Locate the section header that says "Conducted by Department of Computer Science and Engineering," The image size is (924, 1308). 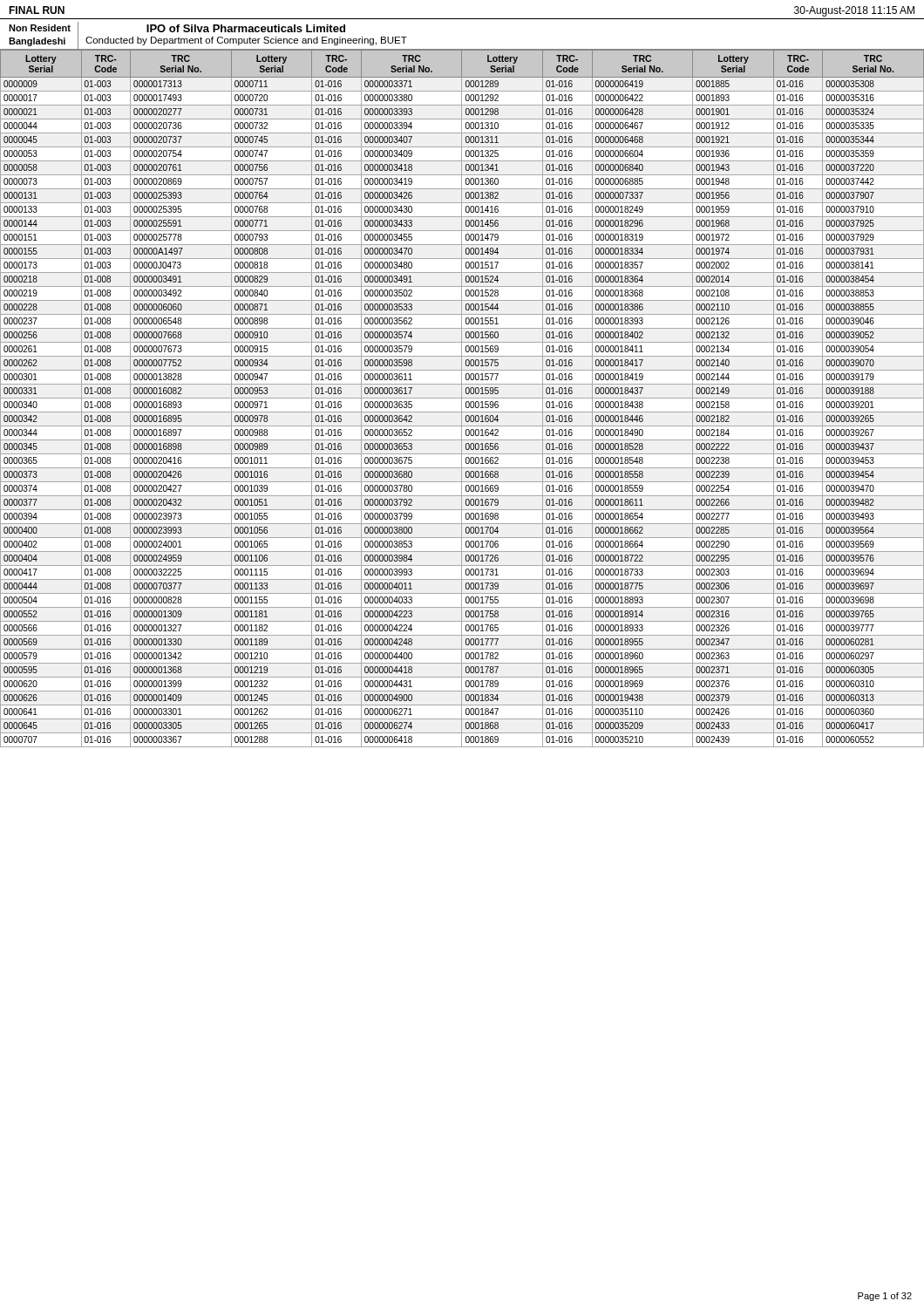246,40
